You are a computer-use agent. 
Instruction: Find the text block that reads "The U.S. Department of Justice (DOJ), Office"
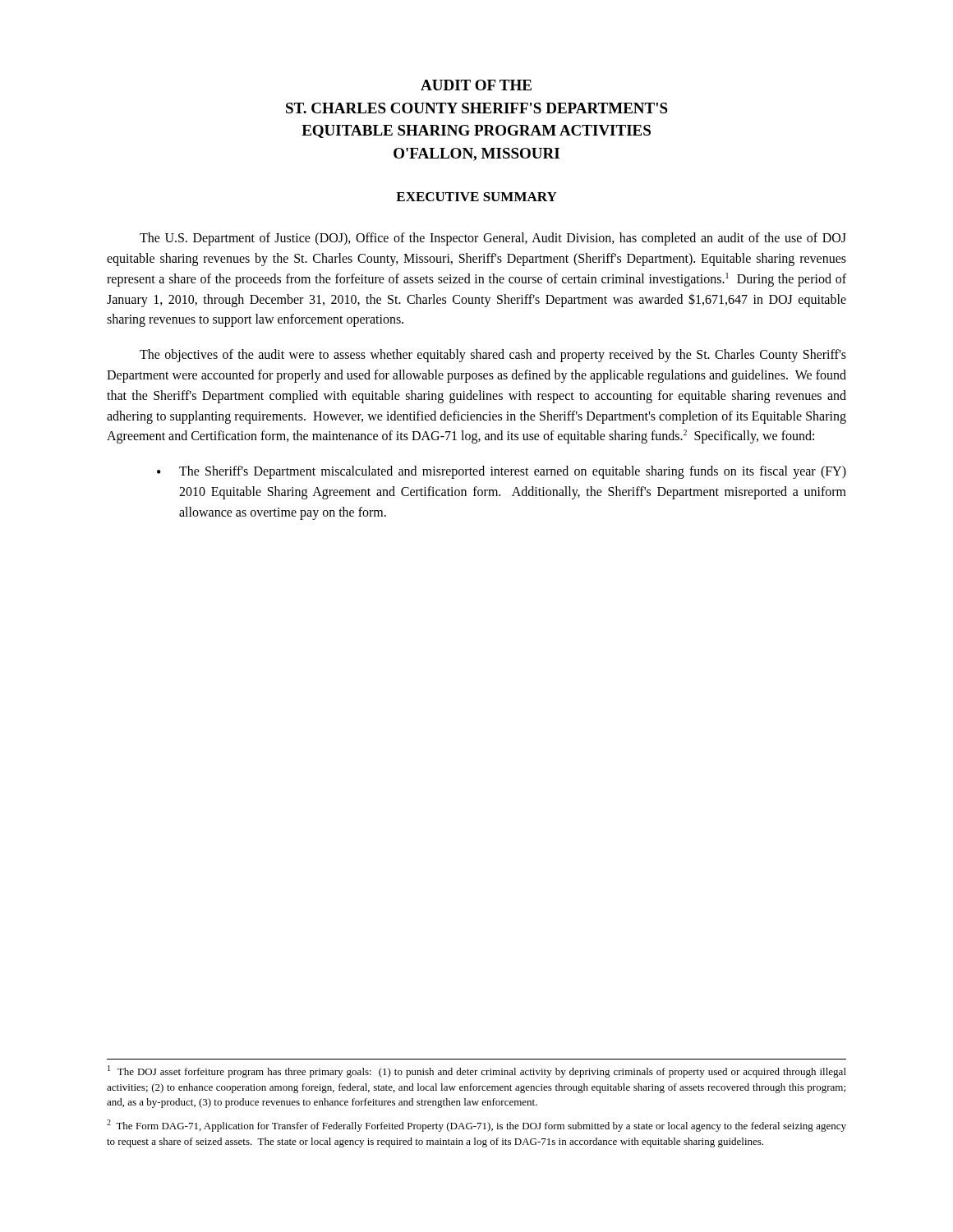(x=476, y=279)
